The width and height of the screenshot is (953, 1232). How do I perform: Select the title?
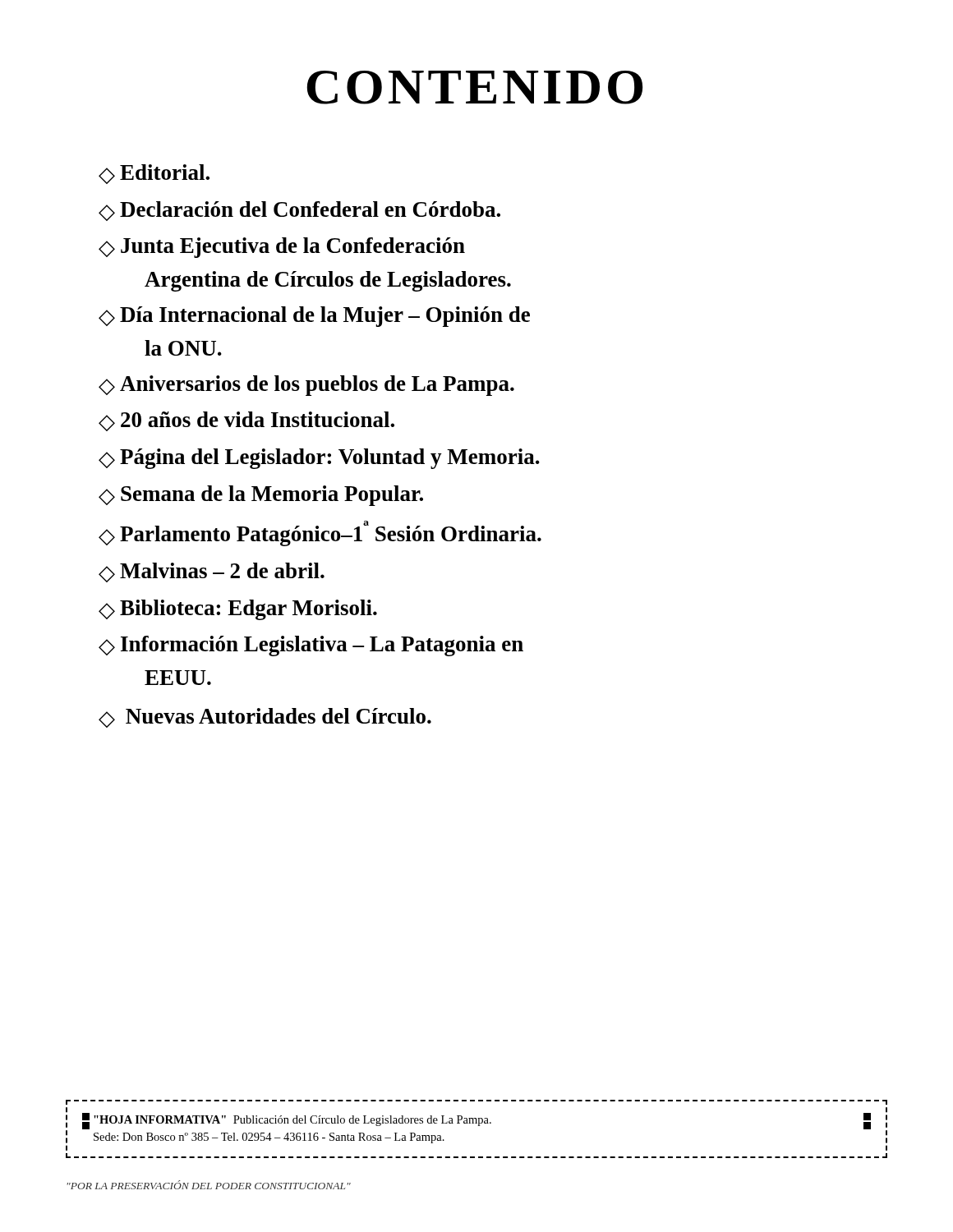476,87
